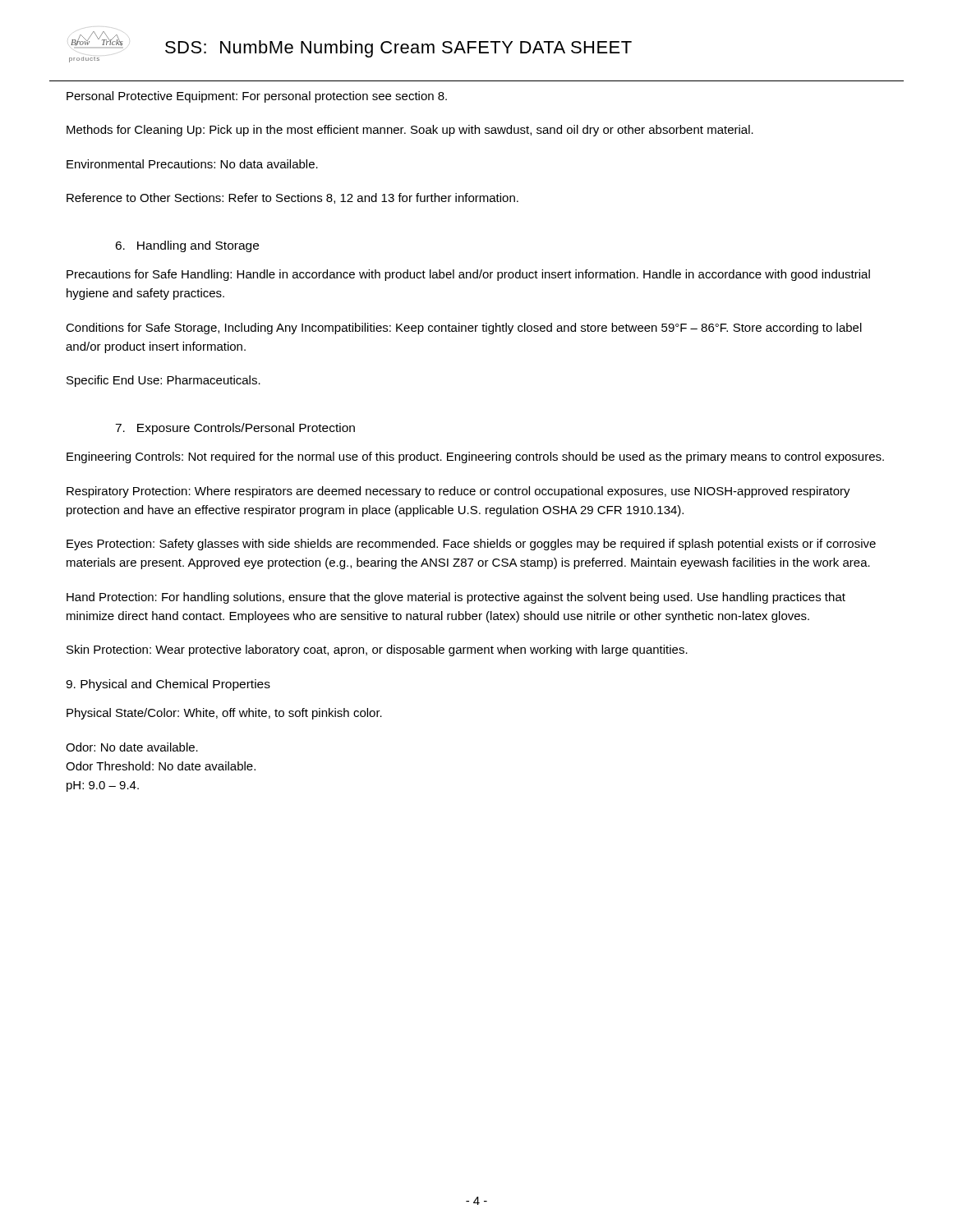Click the passage that begins "Personal Protective Equipment: For personal protection"
The width and height of the screenshot is (953, 1232).
(257, 96)
